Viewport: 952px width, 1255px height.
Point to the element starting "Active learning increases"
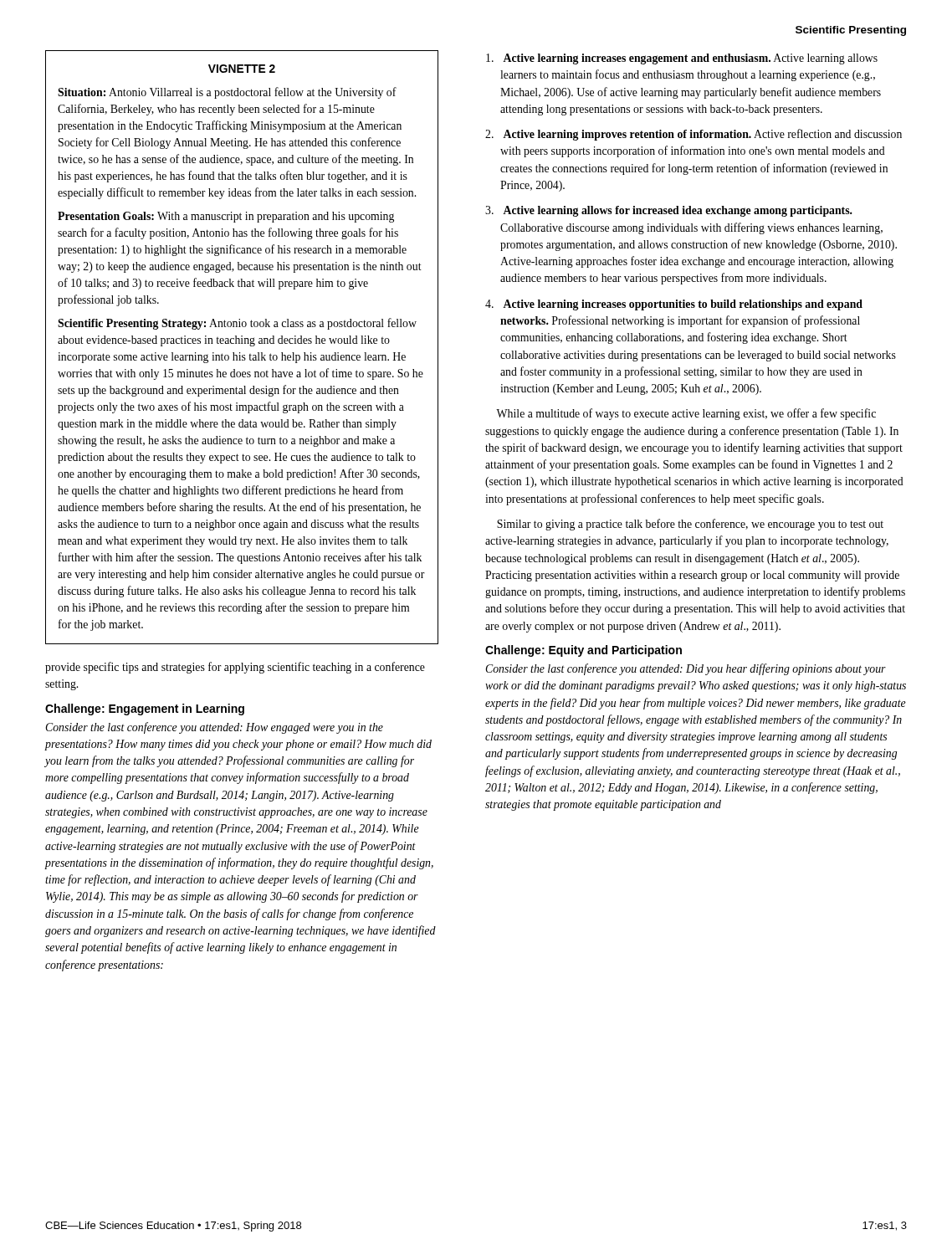click(696, 84)
